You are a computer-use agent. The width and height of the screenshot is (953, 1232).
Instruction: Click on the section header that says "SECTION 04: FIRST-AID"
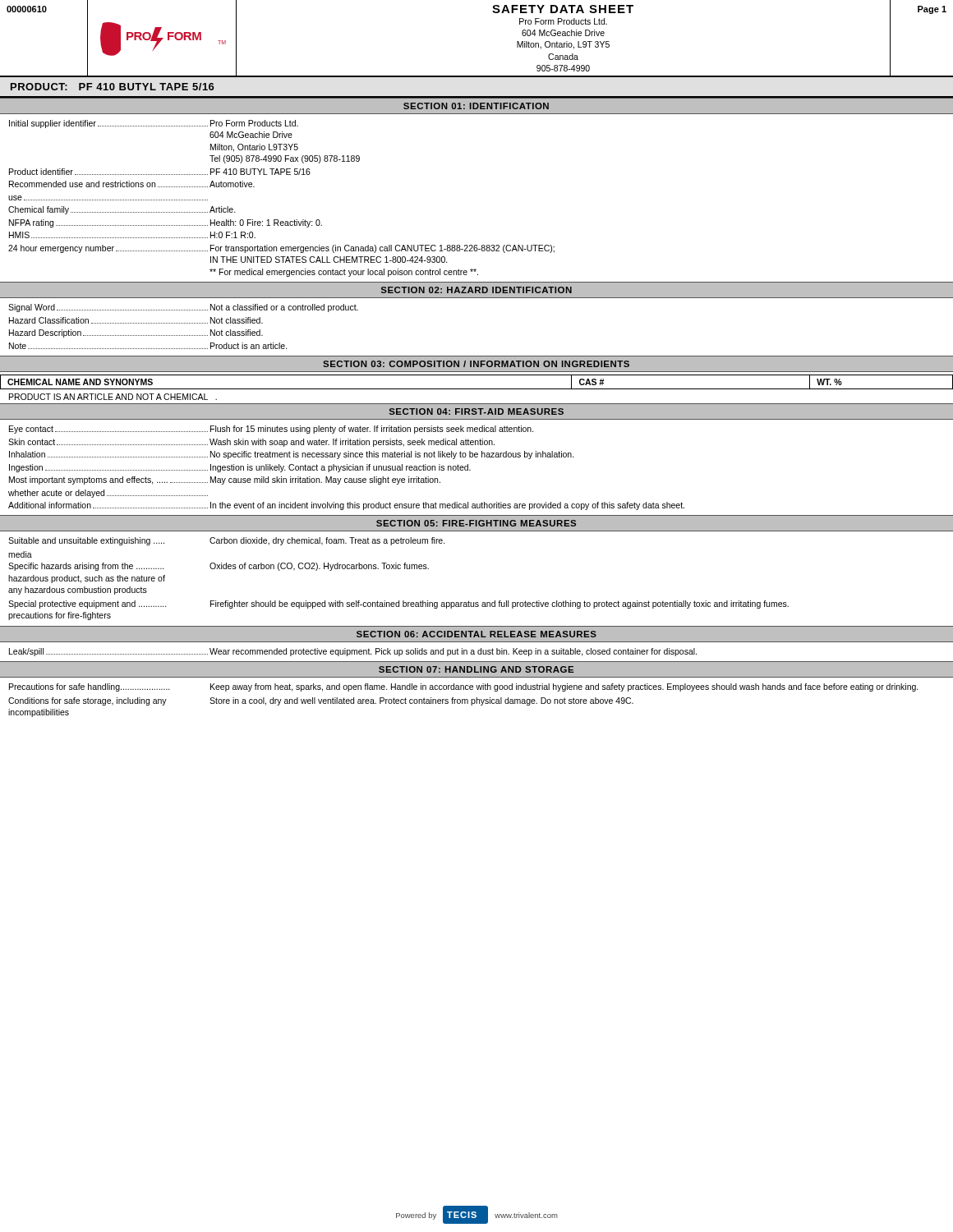click(476, 412)
